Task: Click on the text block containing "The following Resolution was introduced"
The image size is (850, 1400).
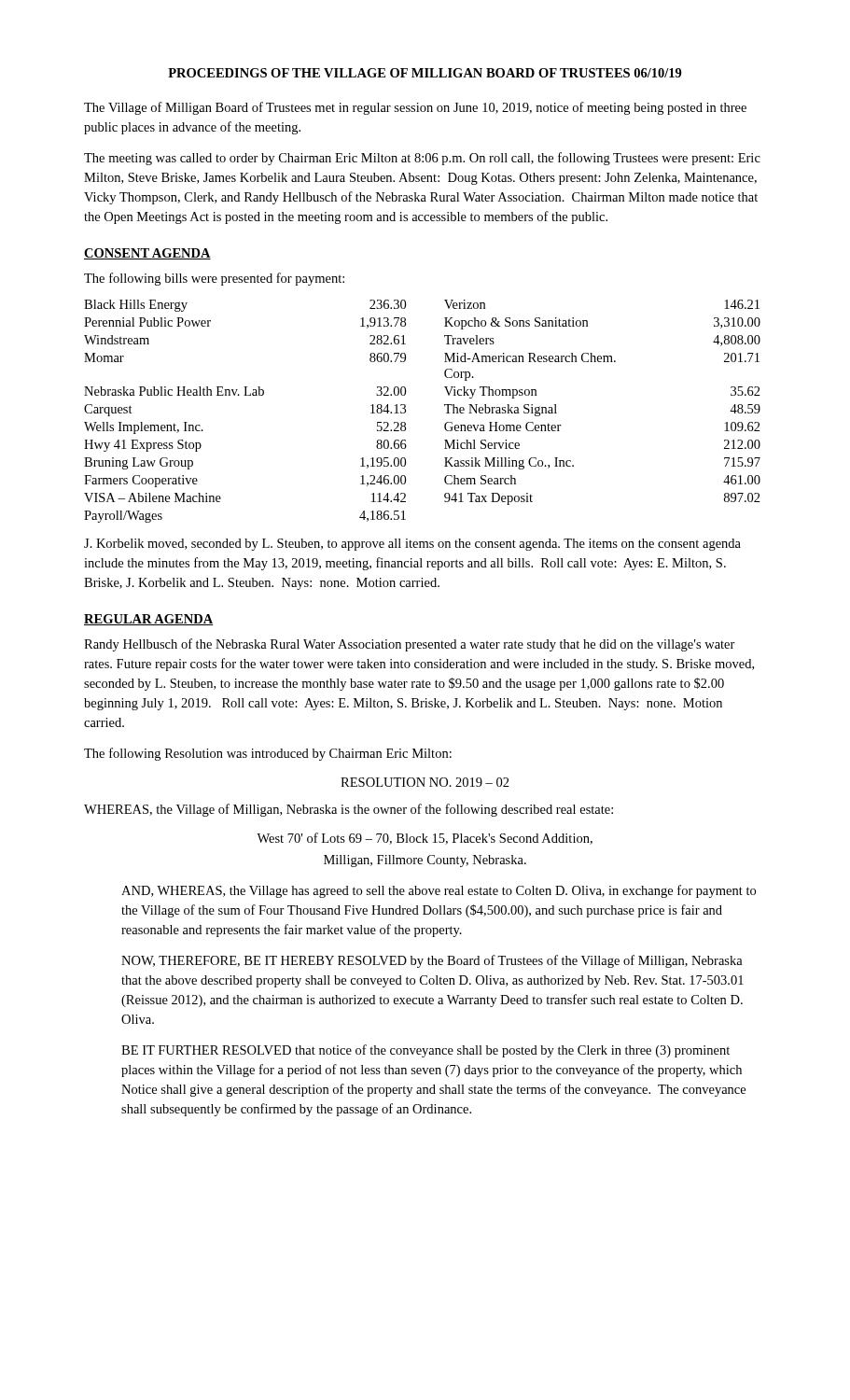Action: click(x=425, y=754)
